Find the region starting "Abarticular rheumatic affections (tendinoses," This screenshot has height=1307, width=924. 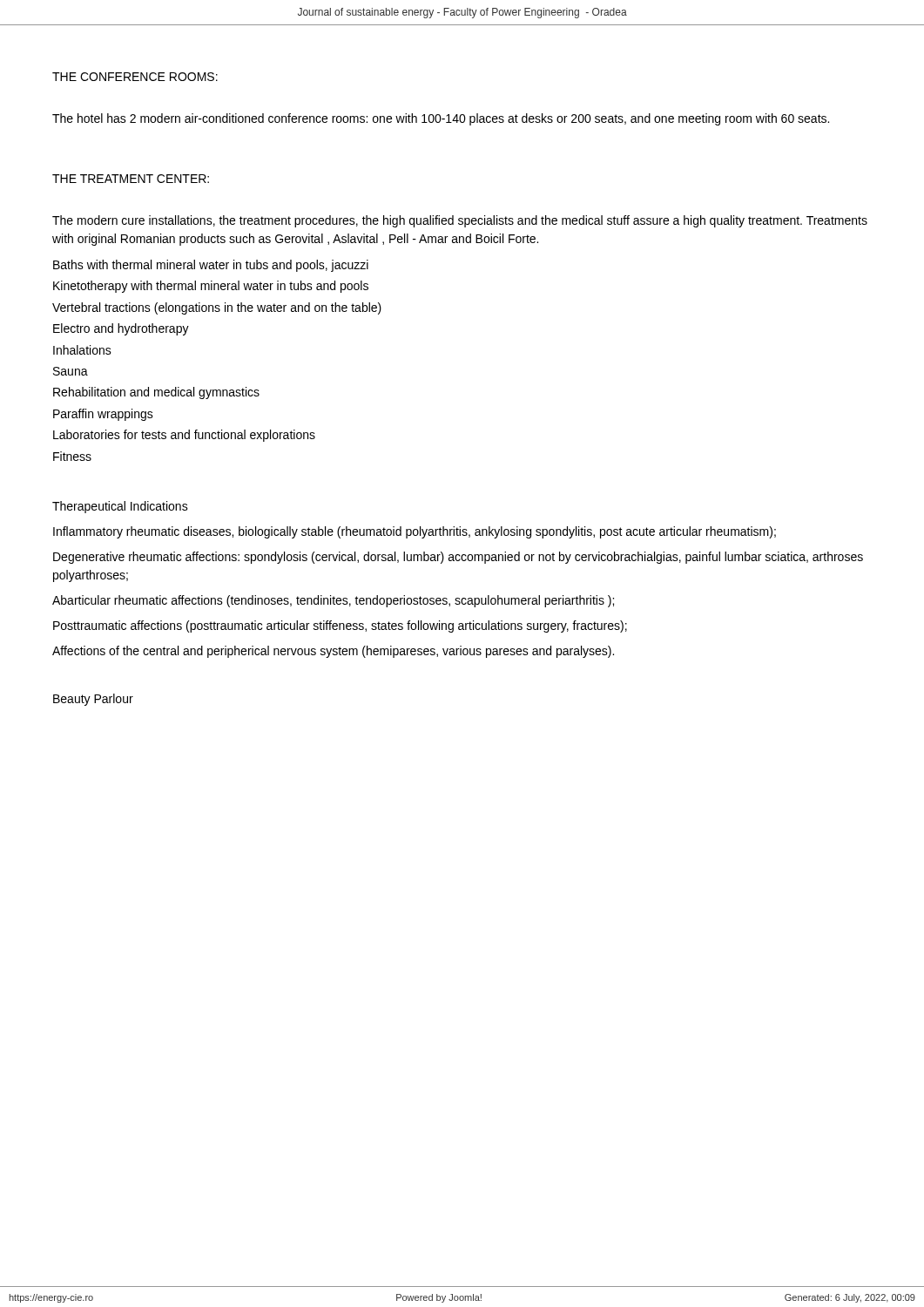(x=334, y=600)
